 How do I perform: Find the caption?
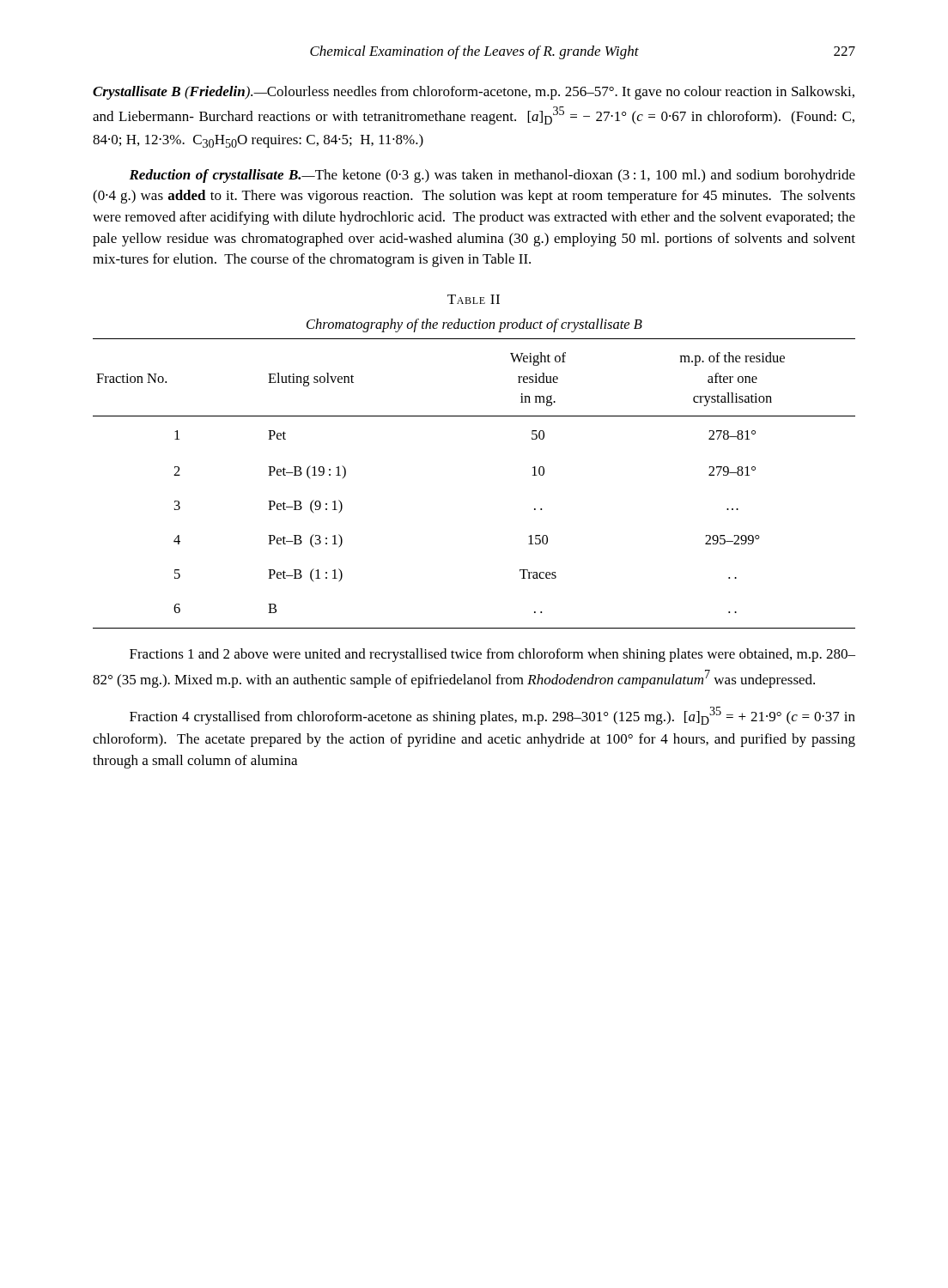pos(474,324)
